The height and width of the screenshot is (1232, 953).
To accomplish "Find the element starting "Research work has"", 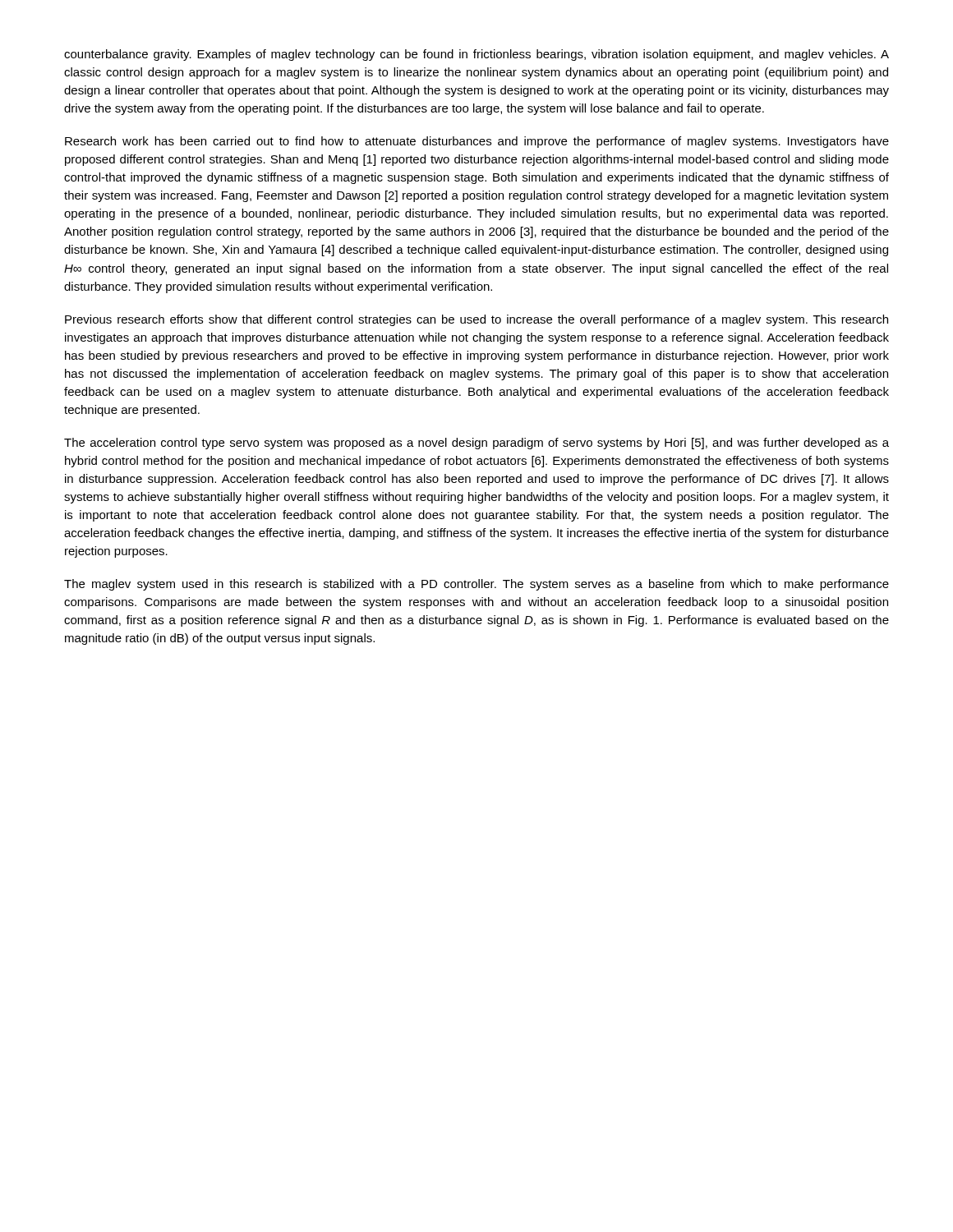I will click(476, 213).
